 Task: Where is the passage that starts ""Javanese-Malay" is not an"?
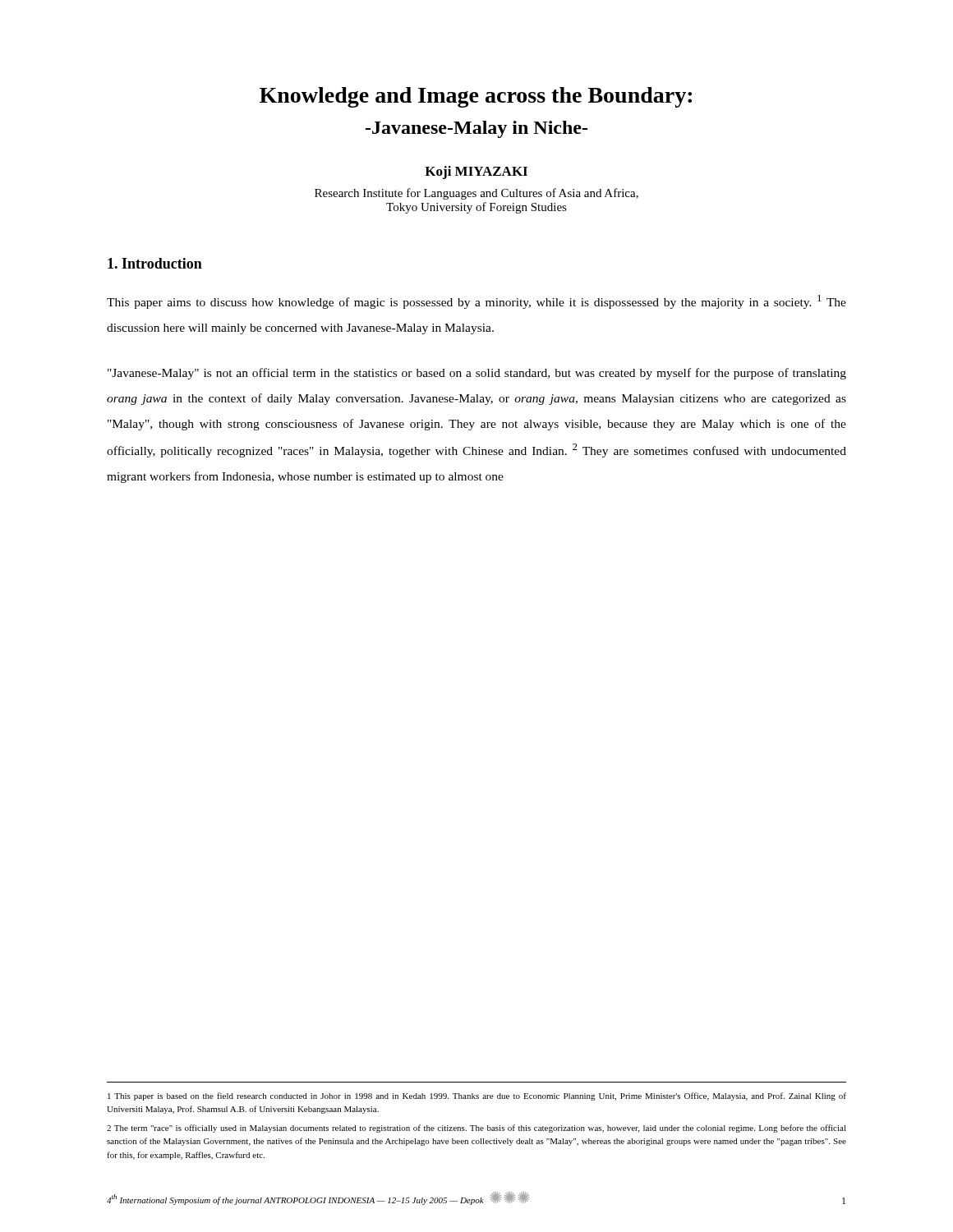pos(476,424)
